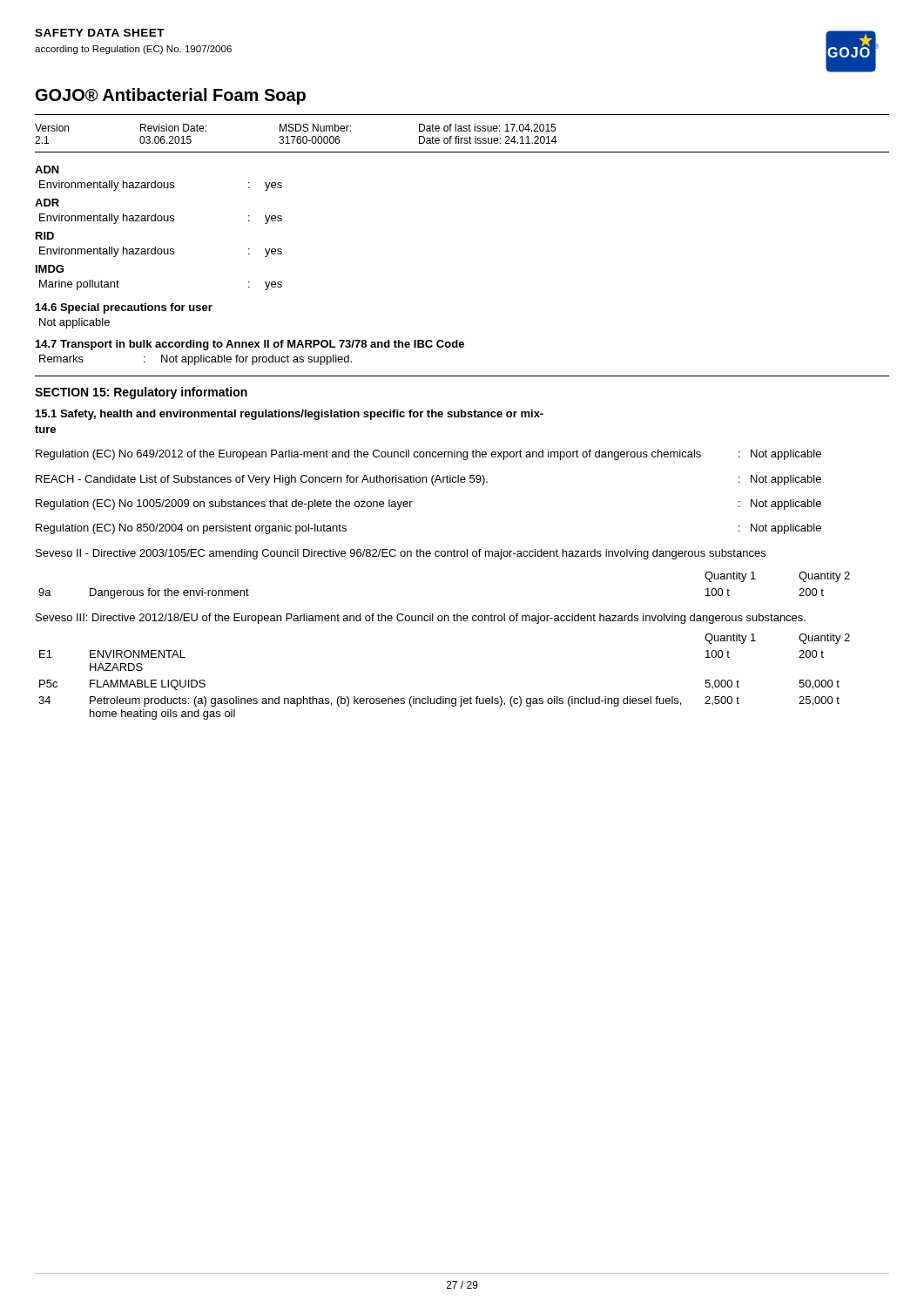The height and width of the screenshot is (1307, 924).
Task: Select the text block with the text "Seveso III: Directive 2012/18/EU of the European"
Action: [x=462, y=617]
